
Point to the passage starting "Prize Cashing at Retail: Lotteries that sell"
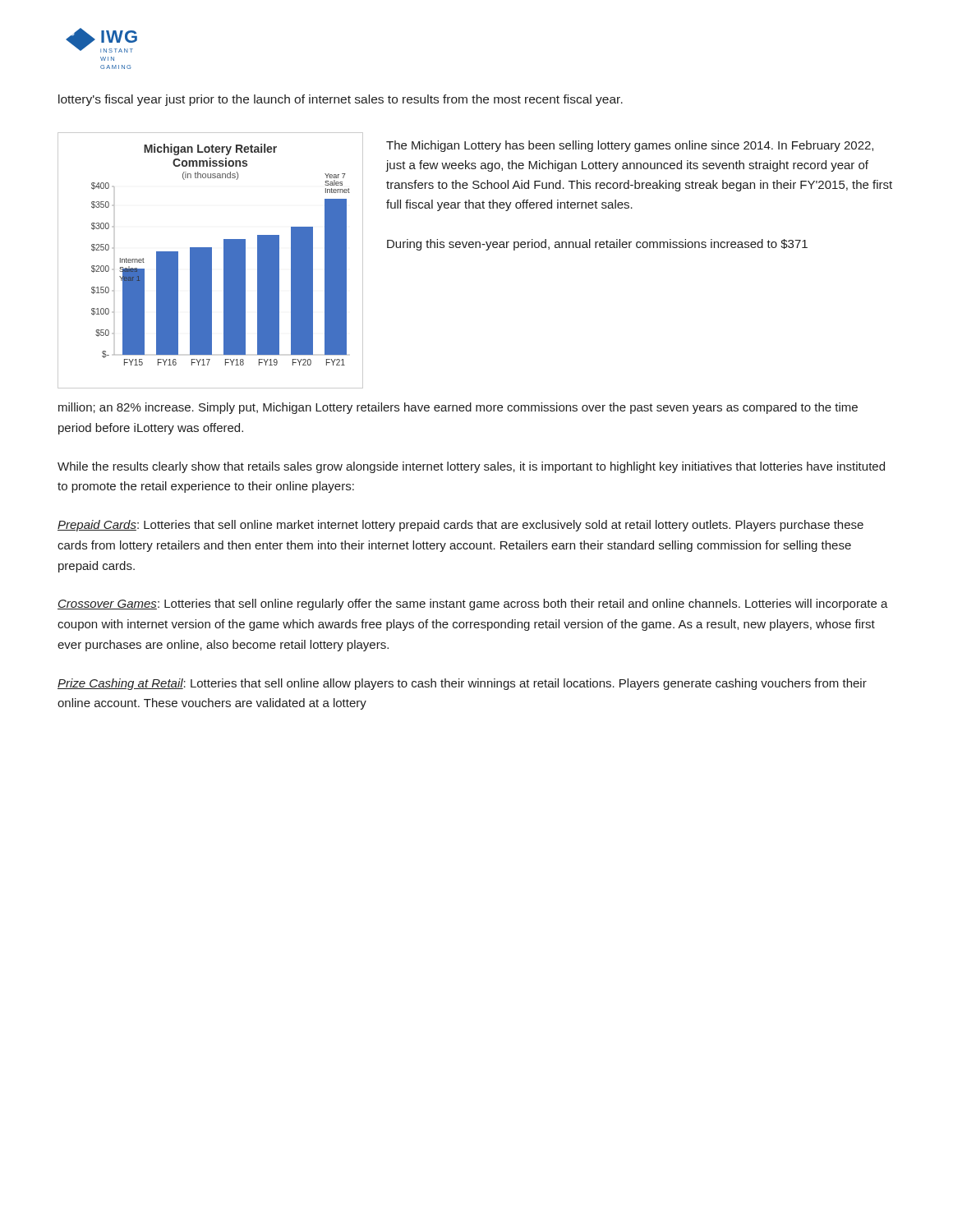[x=462, y=693]
